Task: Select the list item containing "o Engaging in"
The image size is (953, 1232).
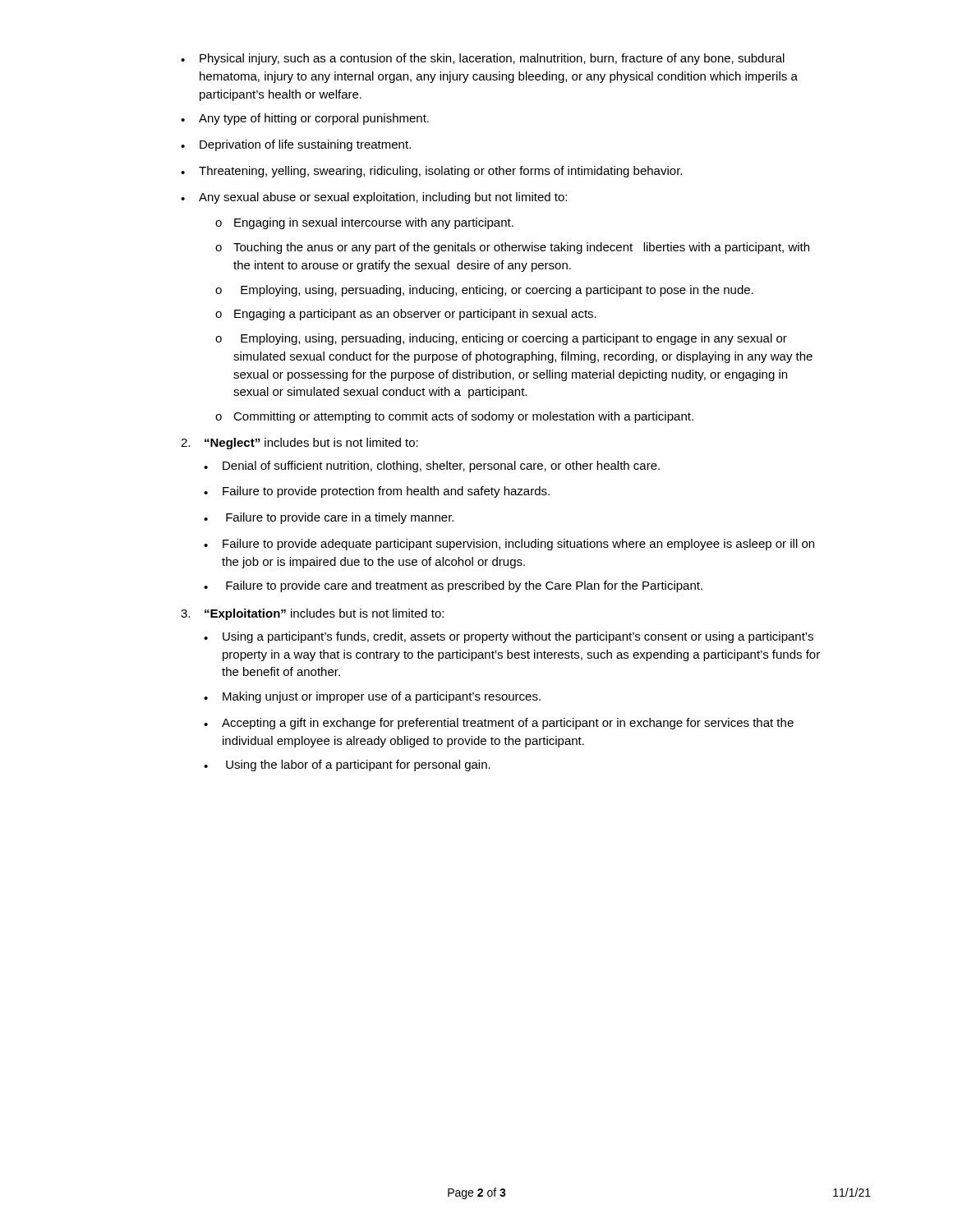Action: coord(365,223)
